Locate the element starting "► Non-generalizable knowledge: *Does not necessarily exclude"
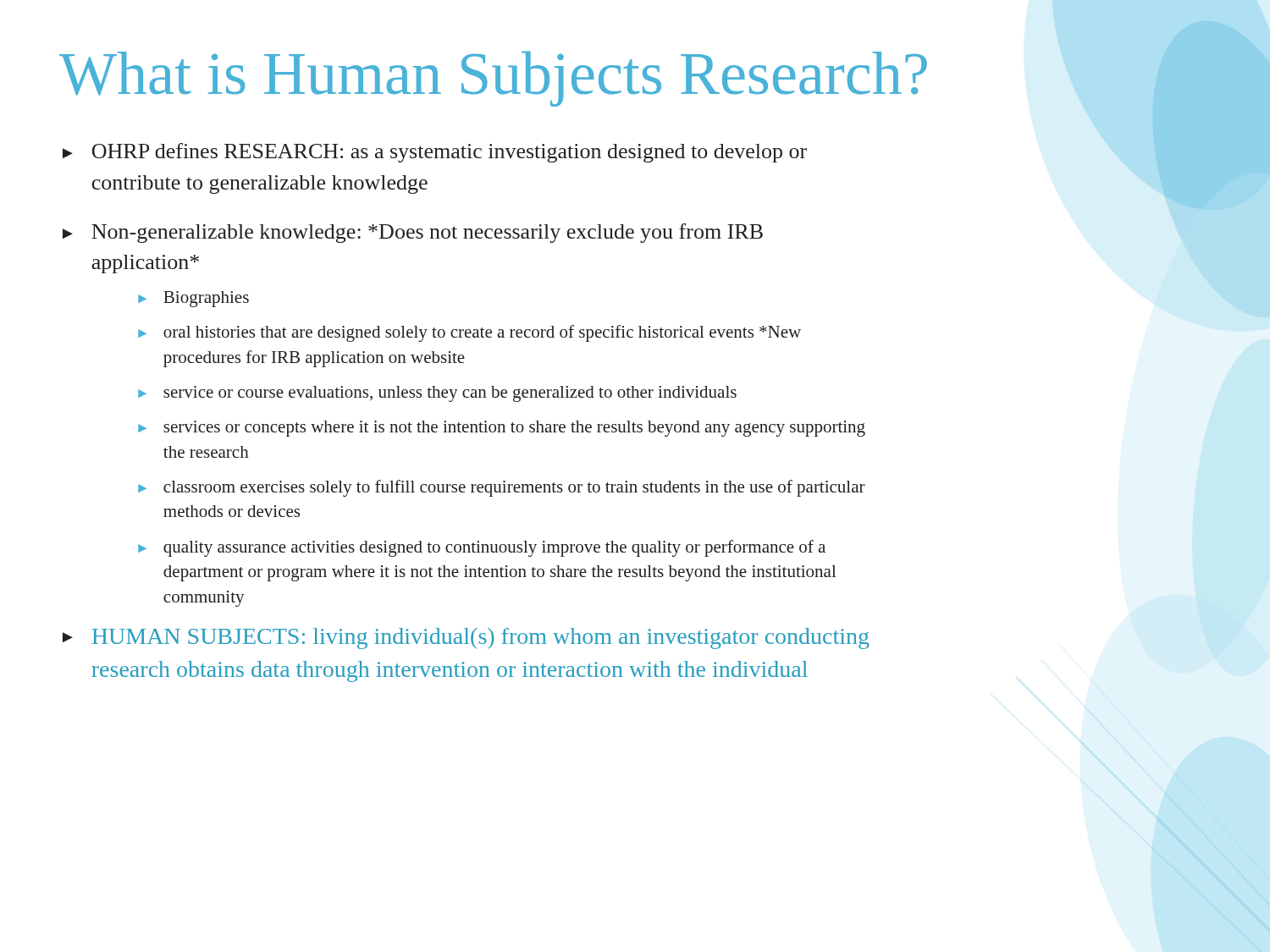 [x=411, y=247]
